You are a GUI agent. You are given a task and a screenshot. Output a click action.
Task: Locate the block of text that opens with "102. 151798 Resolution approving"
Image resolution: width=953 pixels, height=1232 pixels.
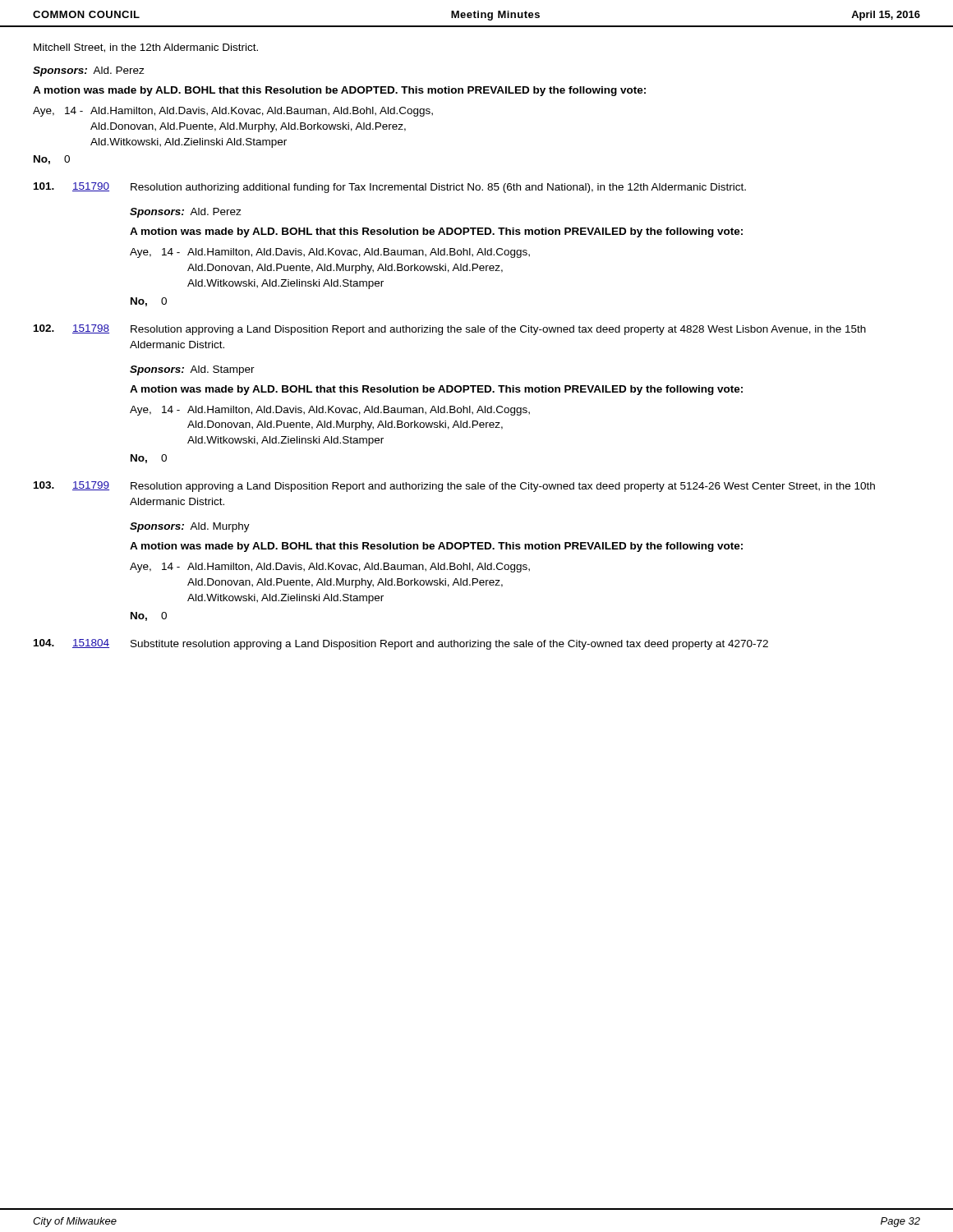tap(476, 340)
